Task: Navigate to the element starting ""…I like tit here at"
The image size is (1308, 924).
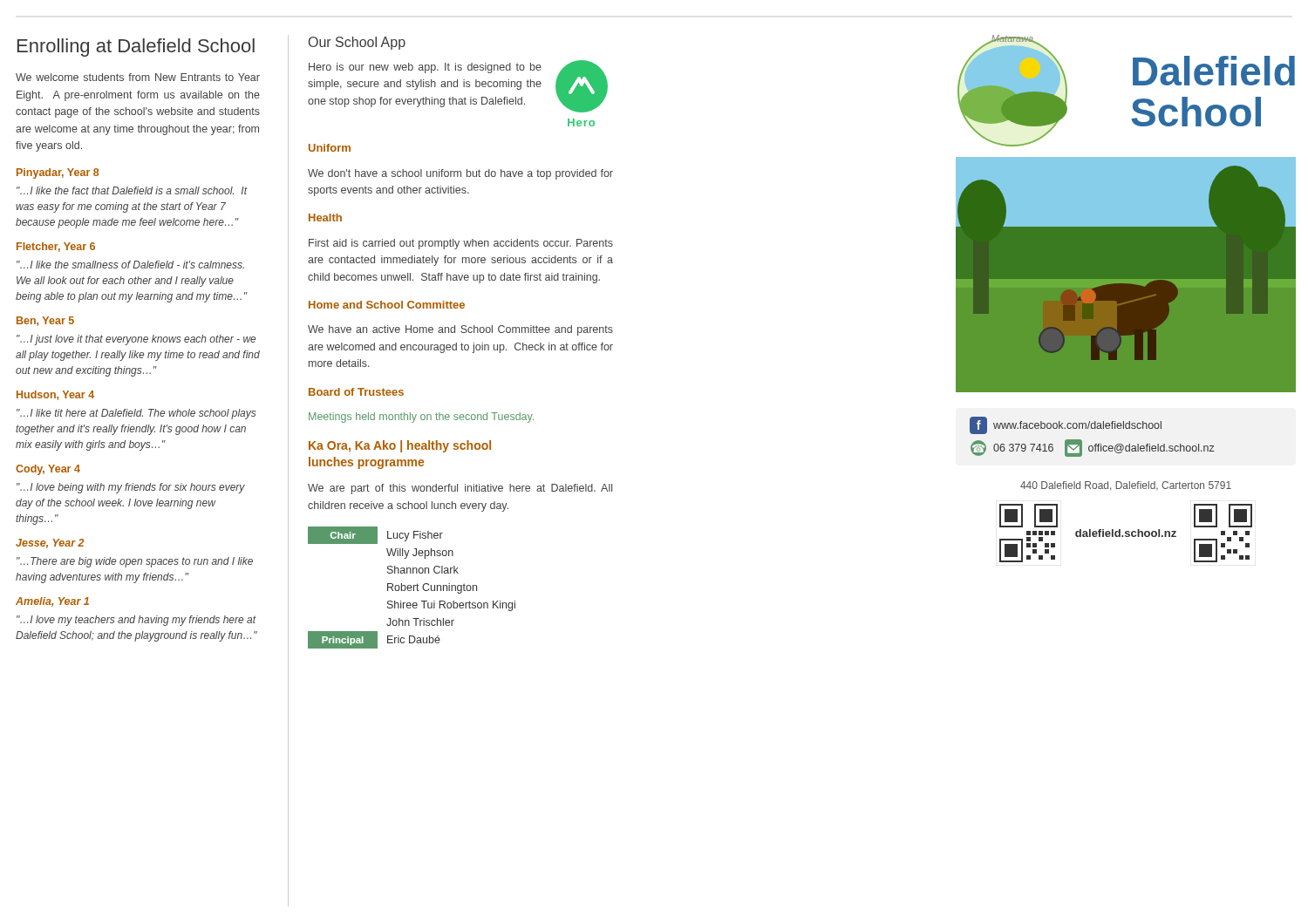Action: pyautogui.click(x=138, y=429)
